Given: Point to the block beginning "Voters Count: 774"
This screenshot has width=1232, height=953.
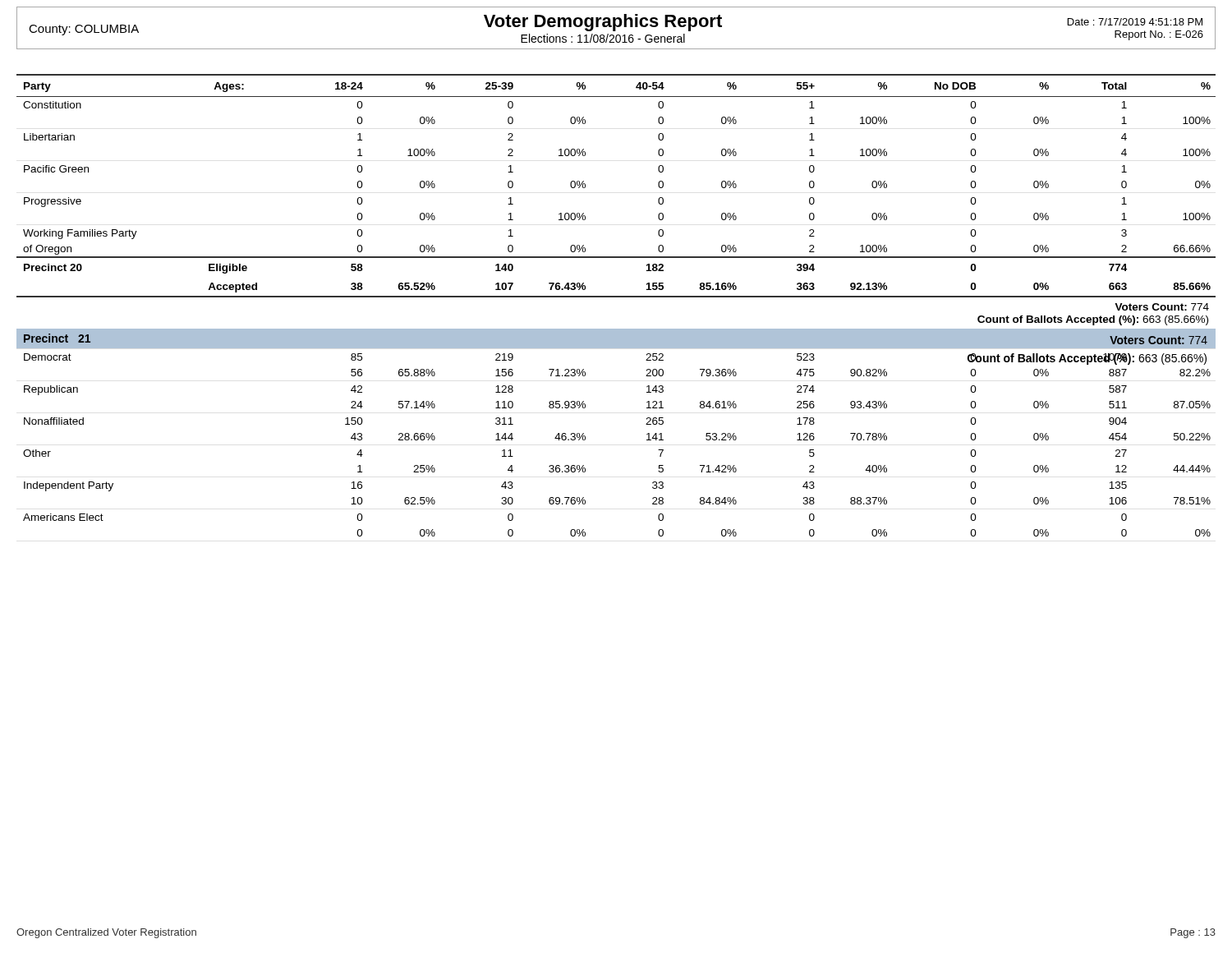Looking at the screenshot, I should pyautogui.click(x=1087, y=349).
